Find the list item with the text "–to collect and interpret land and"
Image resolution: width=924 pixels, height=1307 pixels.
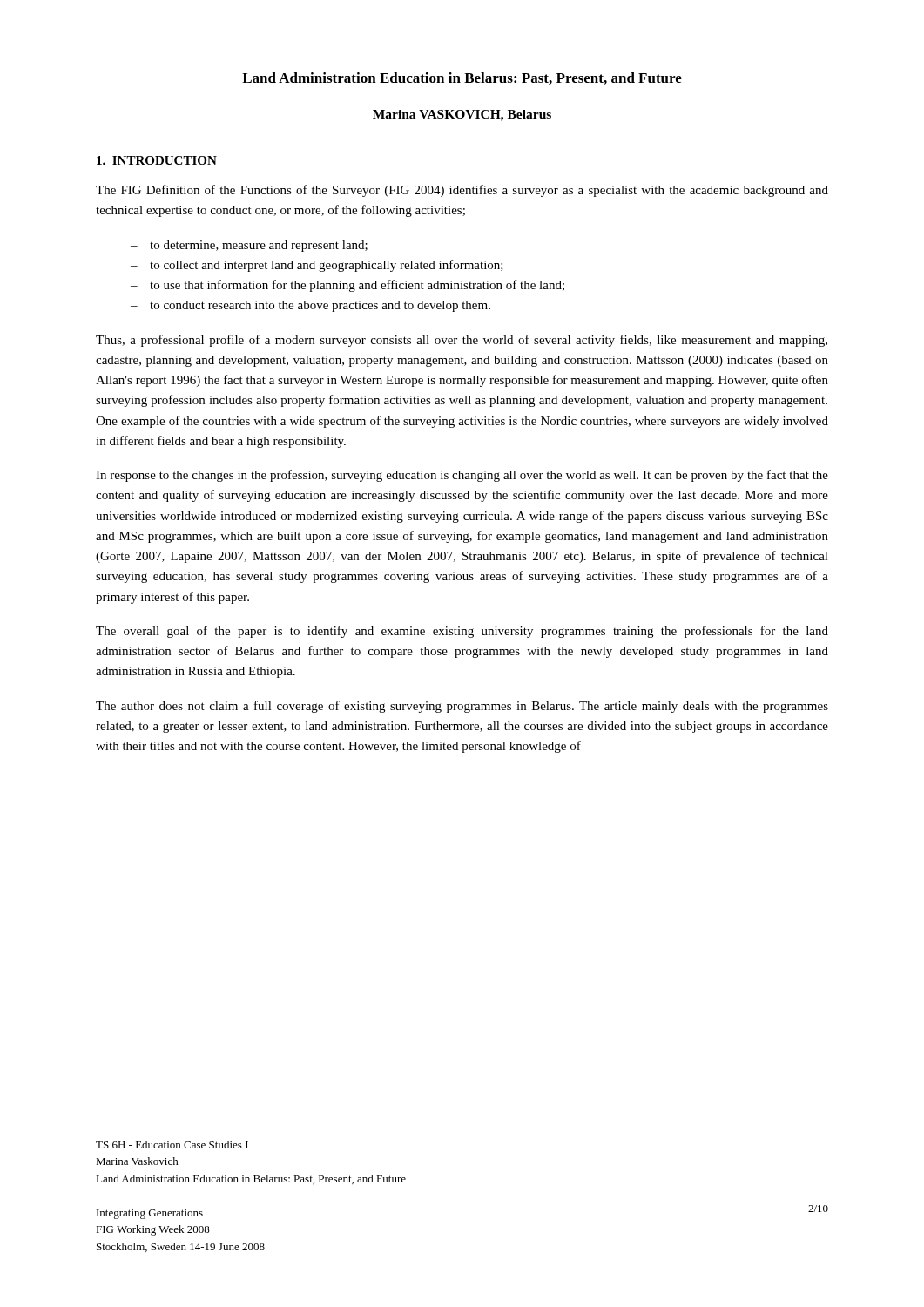point(317,265)
